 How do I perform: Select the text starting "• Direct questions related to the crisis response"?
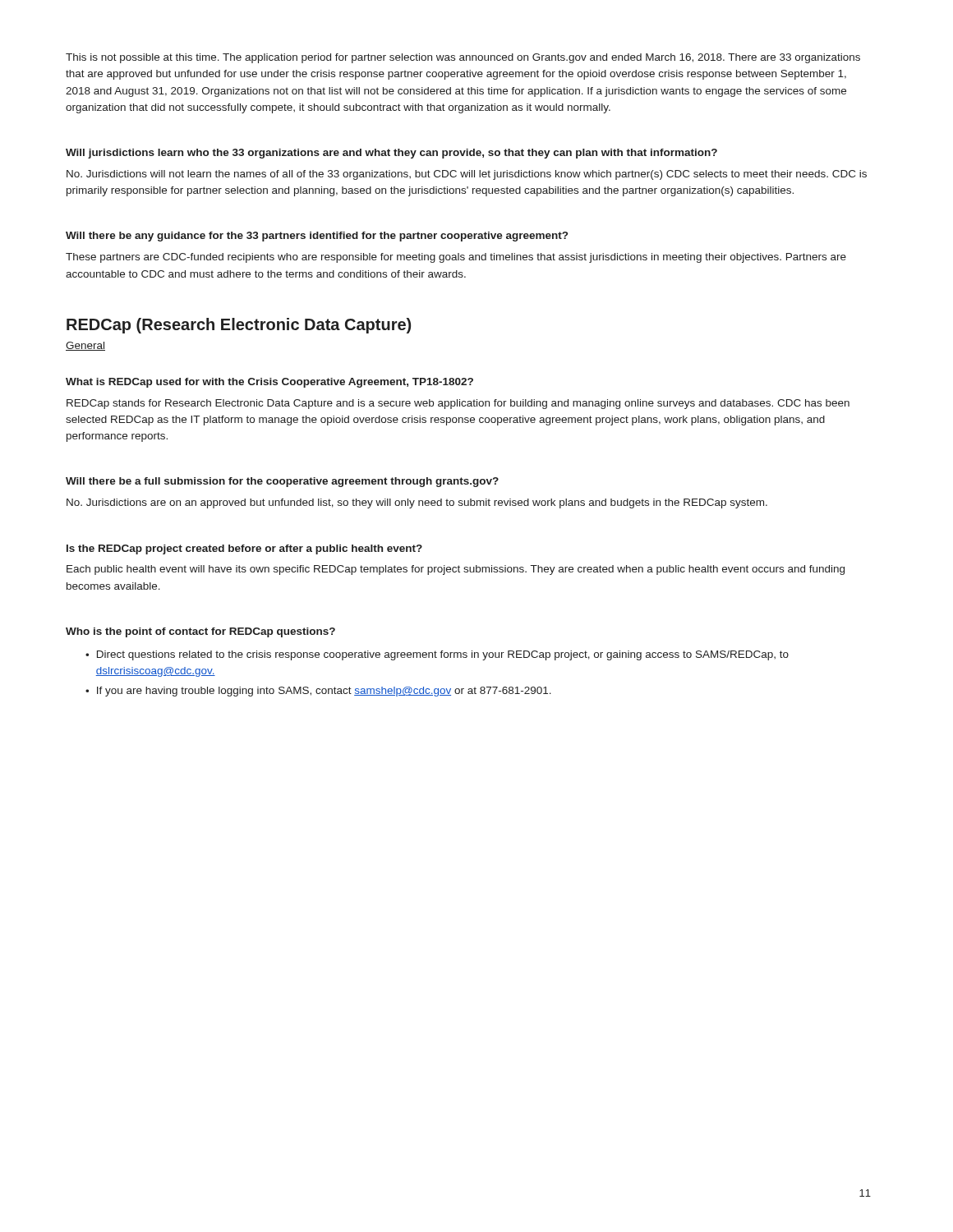(x=478, y=663)
